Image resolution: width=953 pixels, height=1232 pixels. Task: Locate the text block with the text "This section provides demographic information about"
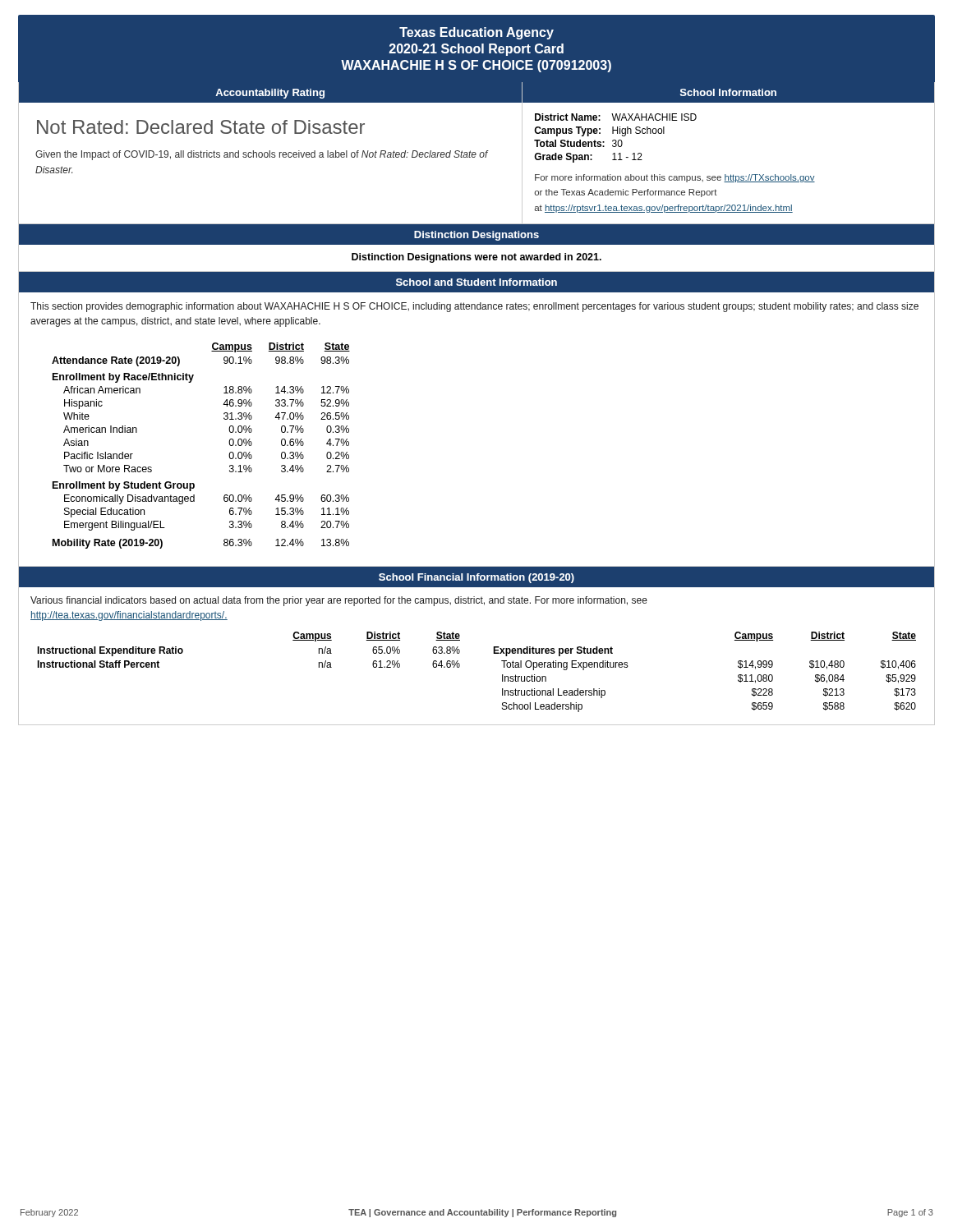(475, 314)
